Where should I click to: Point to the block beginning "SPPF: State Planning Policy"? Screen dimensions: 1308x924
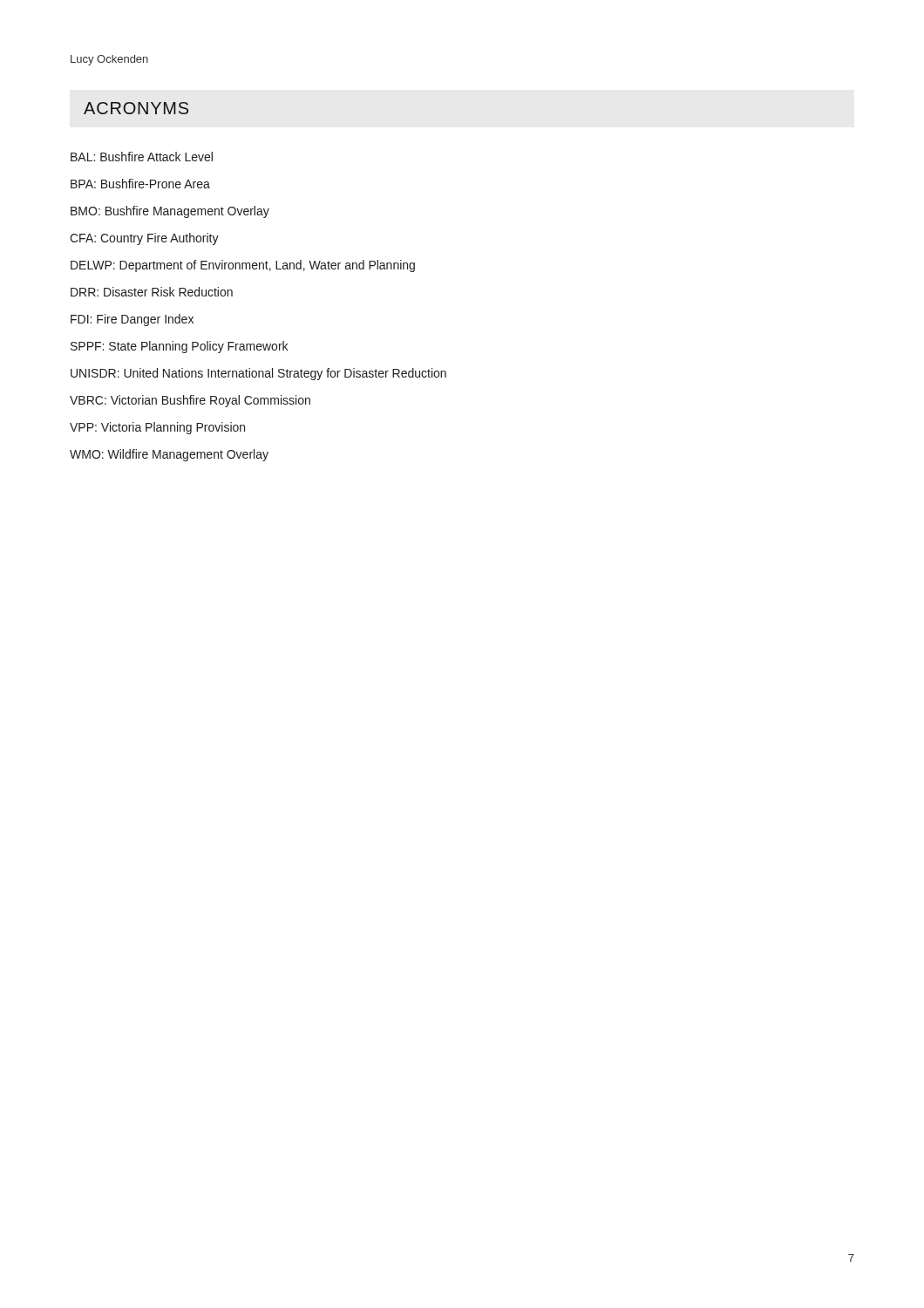(179, 346)
